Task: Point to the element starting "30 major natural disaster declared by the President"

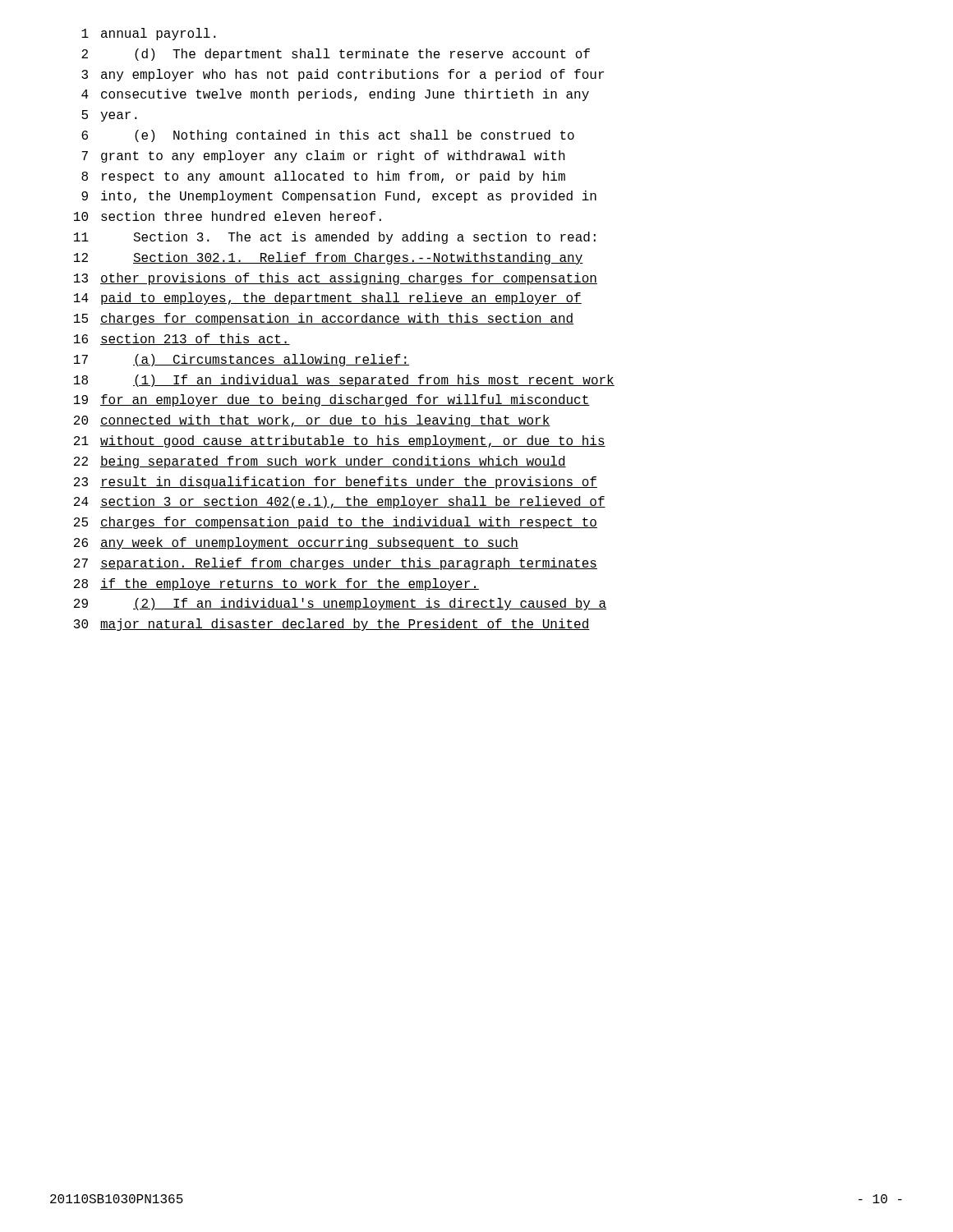Action: 476,625
